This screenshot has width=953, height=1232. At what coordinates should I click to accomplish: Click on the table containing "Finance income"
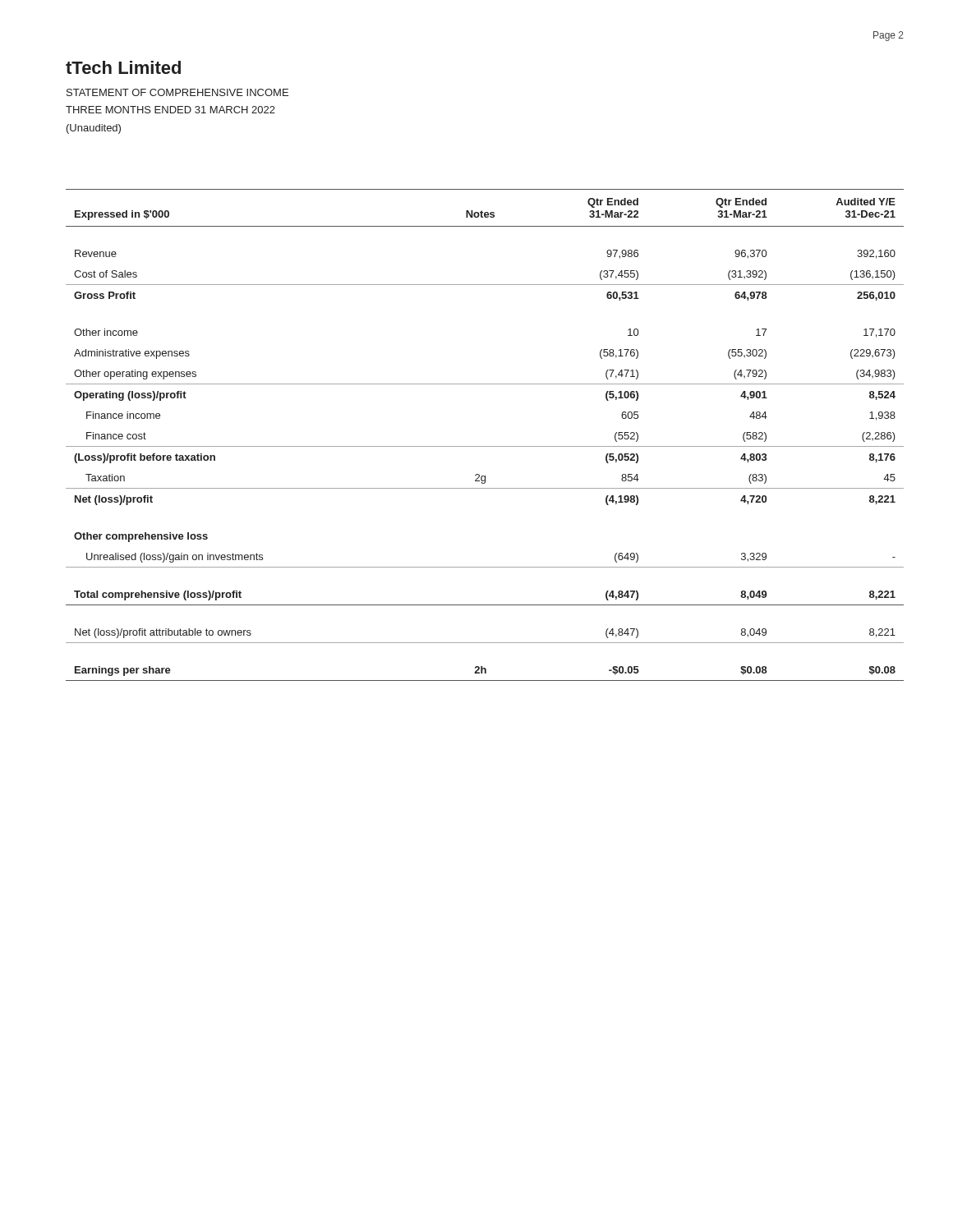(x=485, y=435)
